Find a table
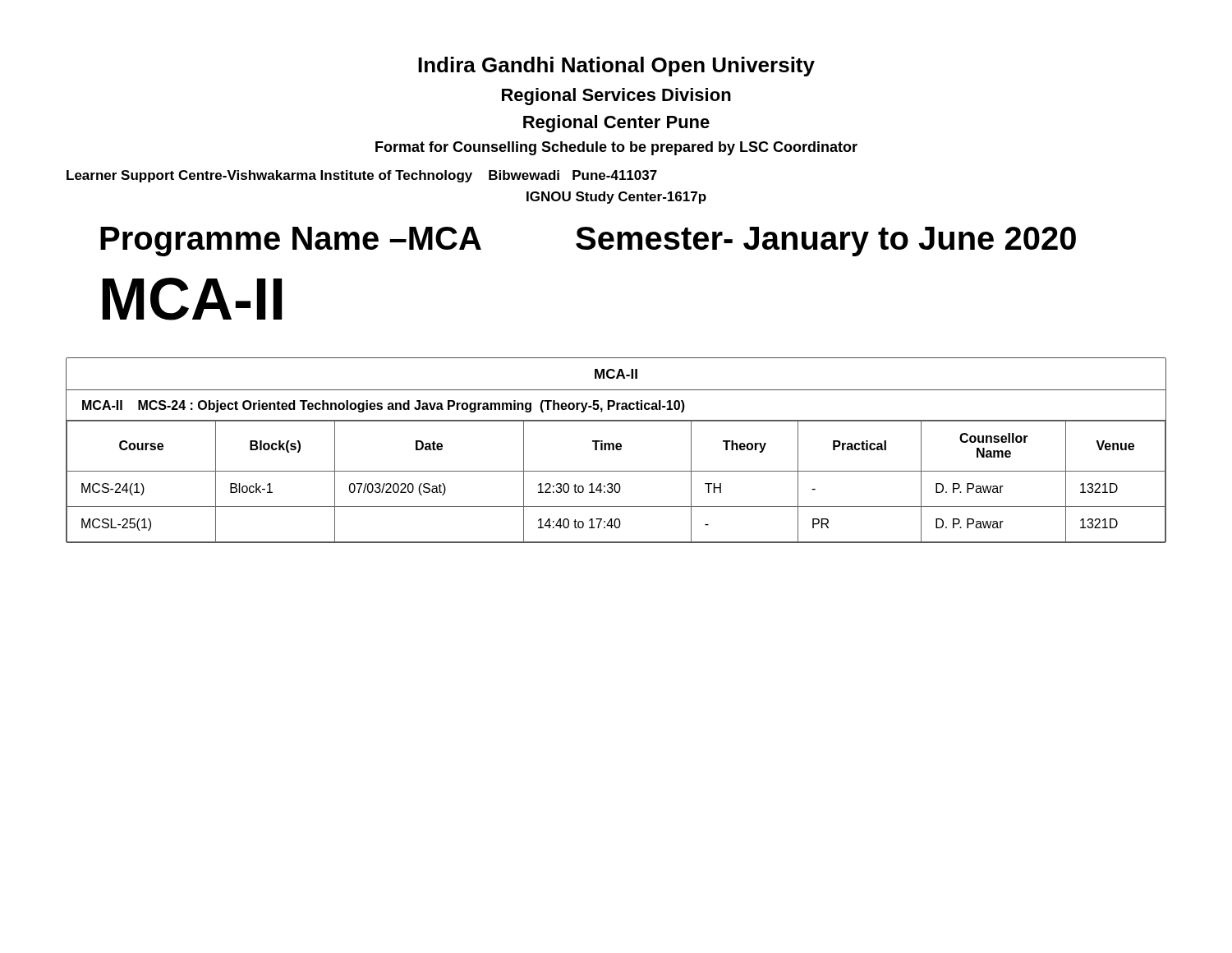This screenshot has height=953, width=1232. pyautogui.click(x=616, y=450)
